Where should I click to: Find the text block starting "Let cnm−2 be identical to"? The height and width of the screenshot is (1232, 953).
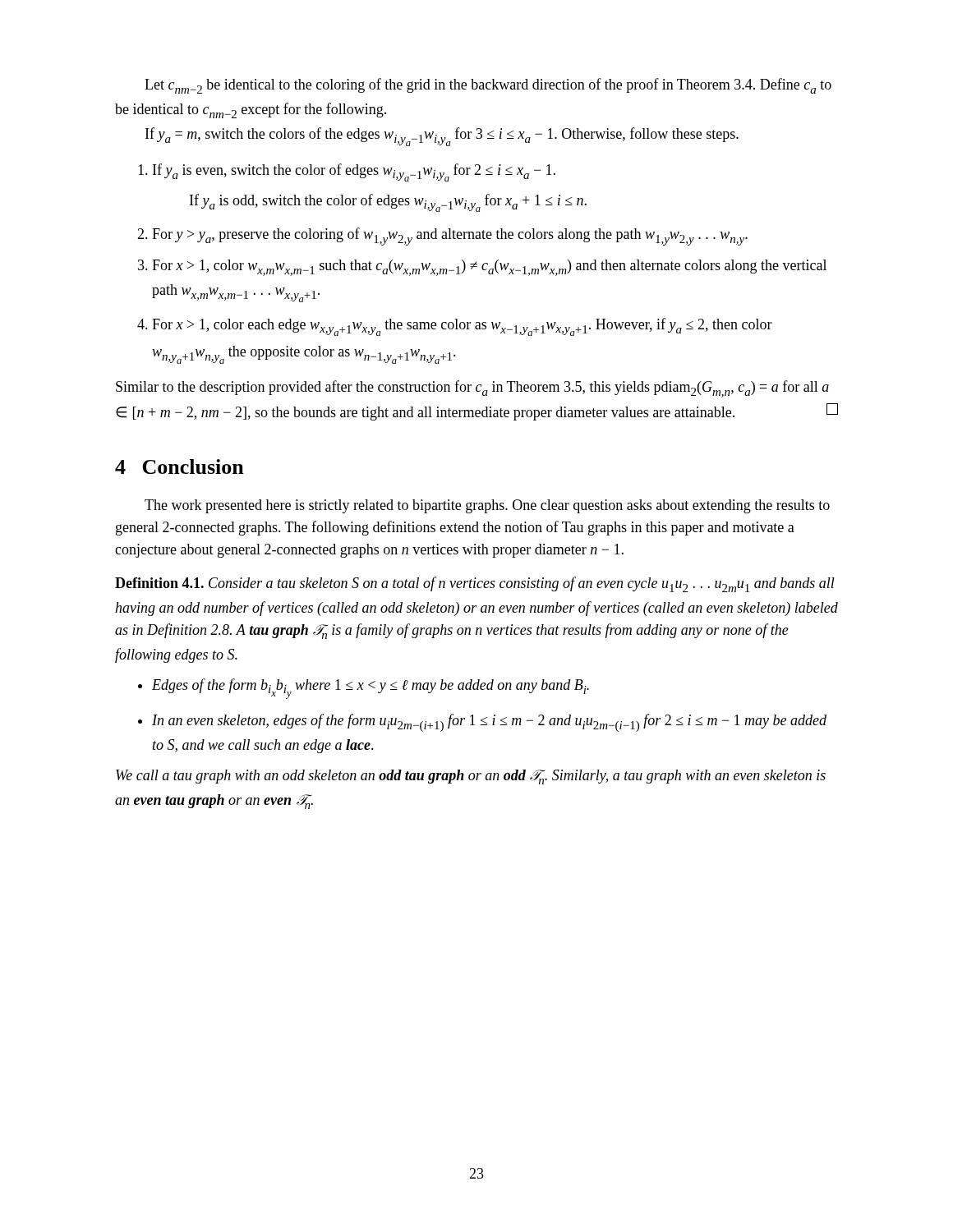click(x=488, y=86)
